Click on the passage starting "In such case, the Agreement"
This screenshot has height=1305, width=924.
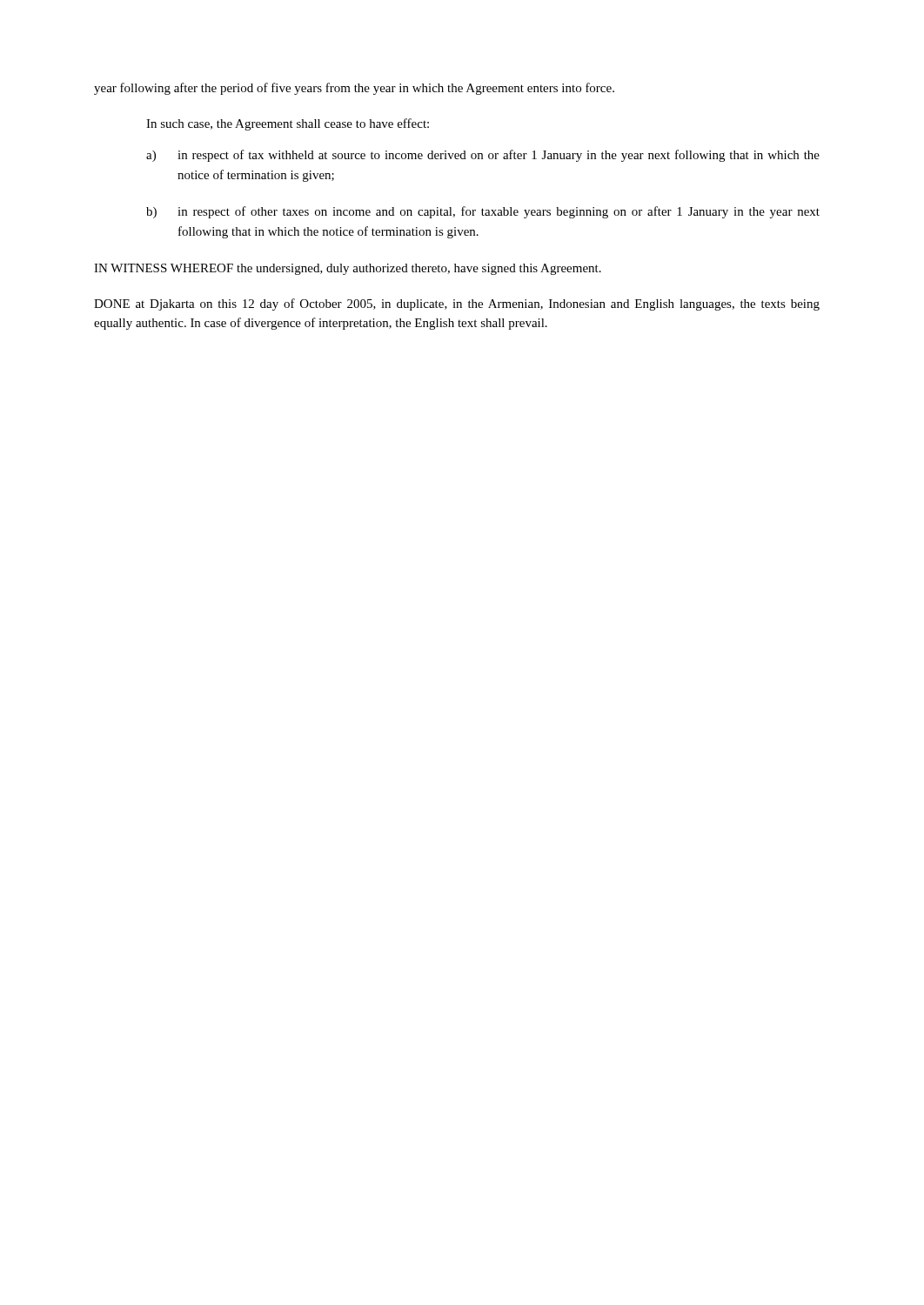[288, 123]
